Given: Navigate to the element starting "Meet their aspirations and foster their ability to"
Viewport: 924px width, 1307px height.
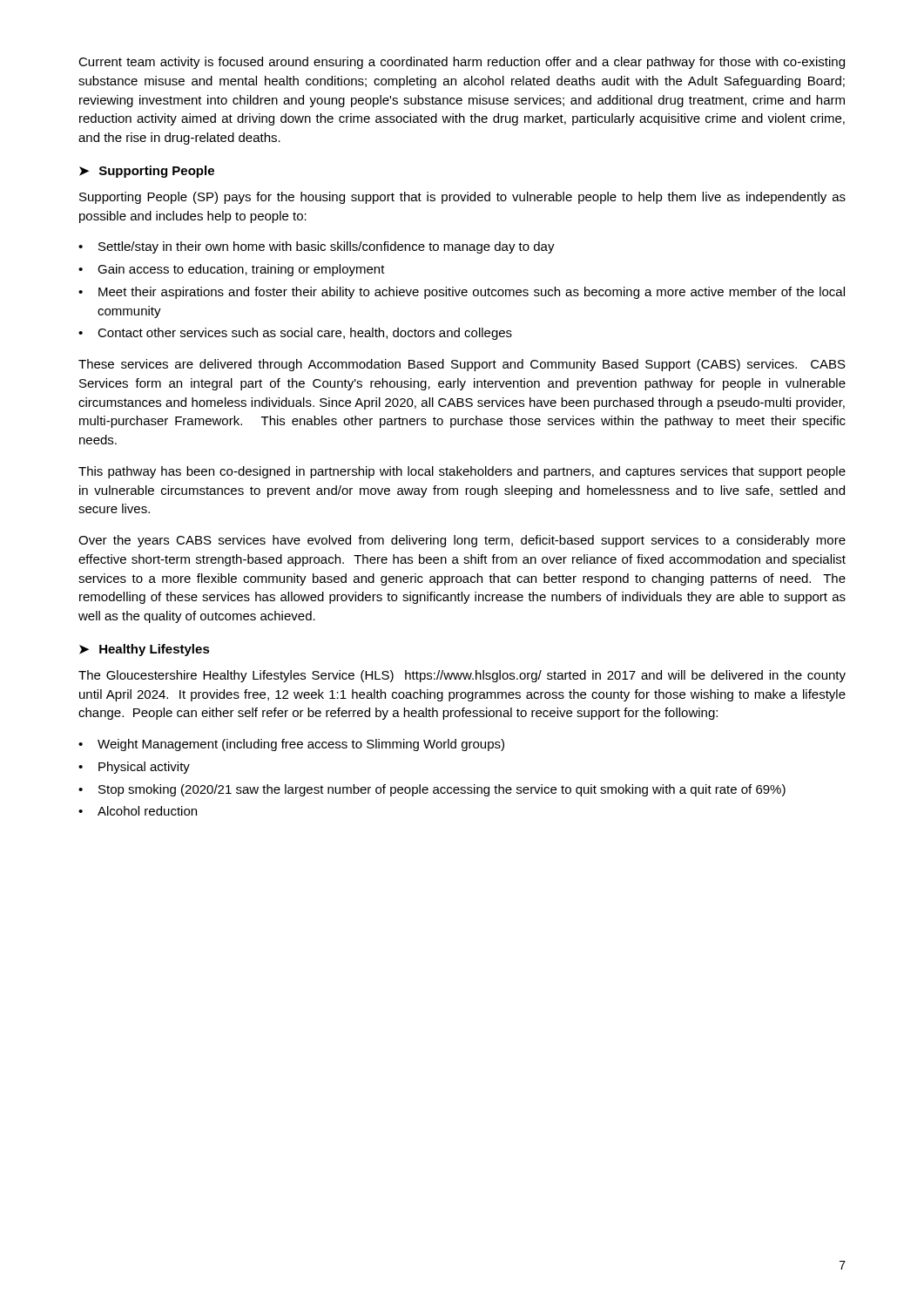Looking at the screenshot, I should 472,301.
